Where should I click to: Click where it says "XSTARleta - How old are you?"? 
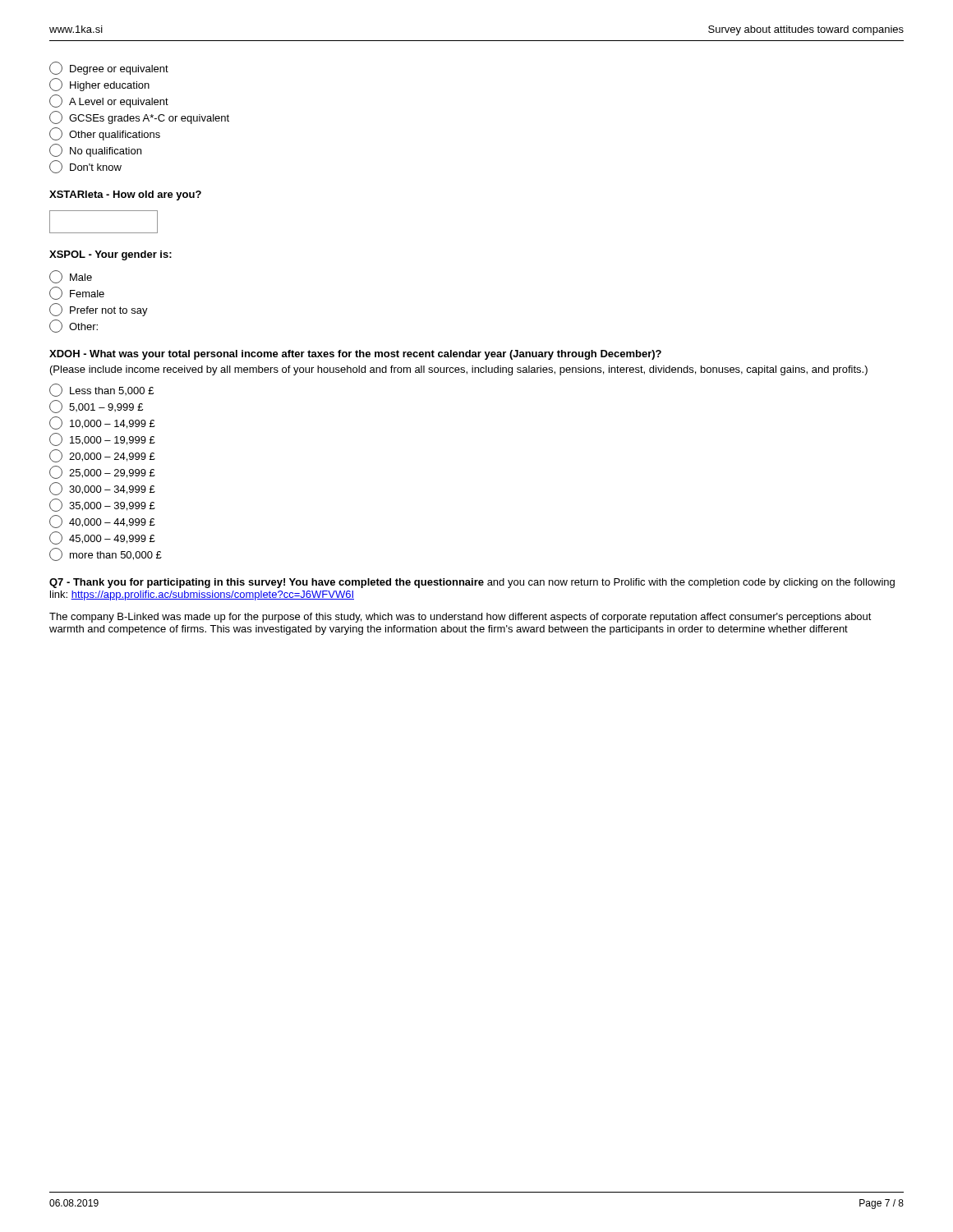coord(125,194)
